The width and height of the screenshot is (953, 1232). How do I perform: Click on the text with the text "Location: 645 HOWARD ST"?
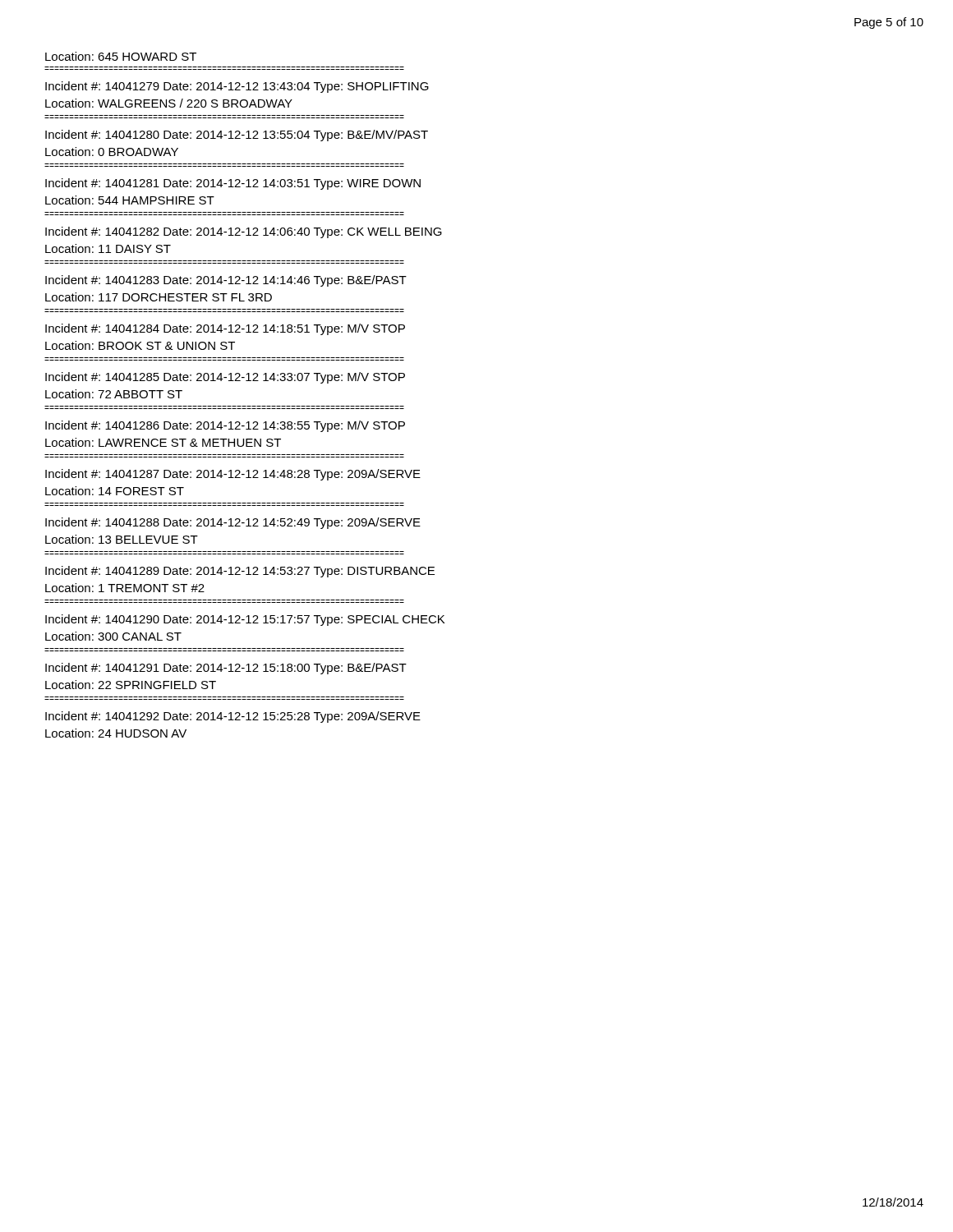click(x=121, y=56)
